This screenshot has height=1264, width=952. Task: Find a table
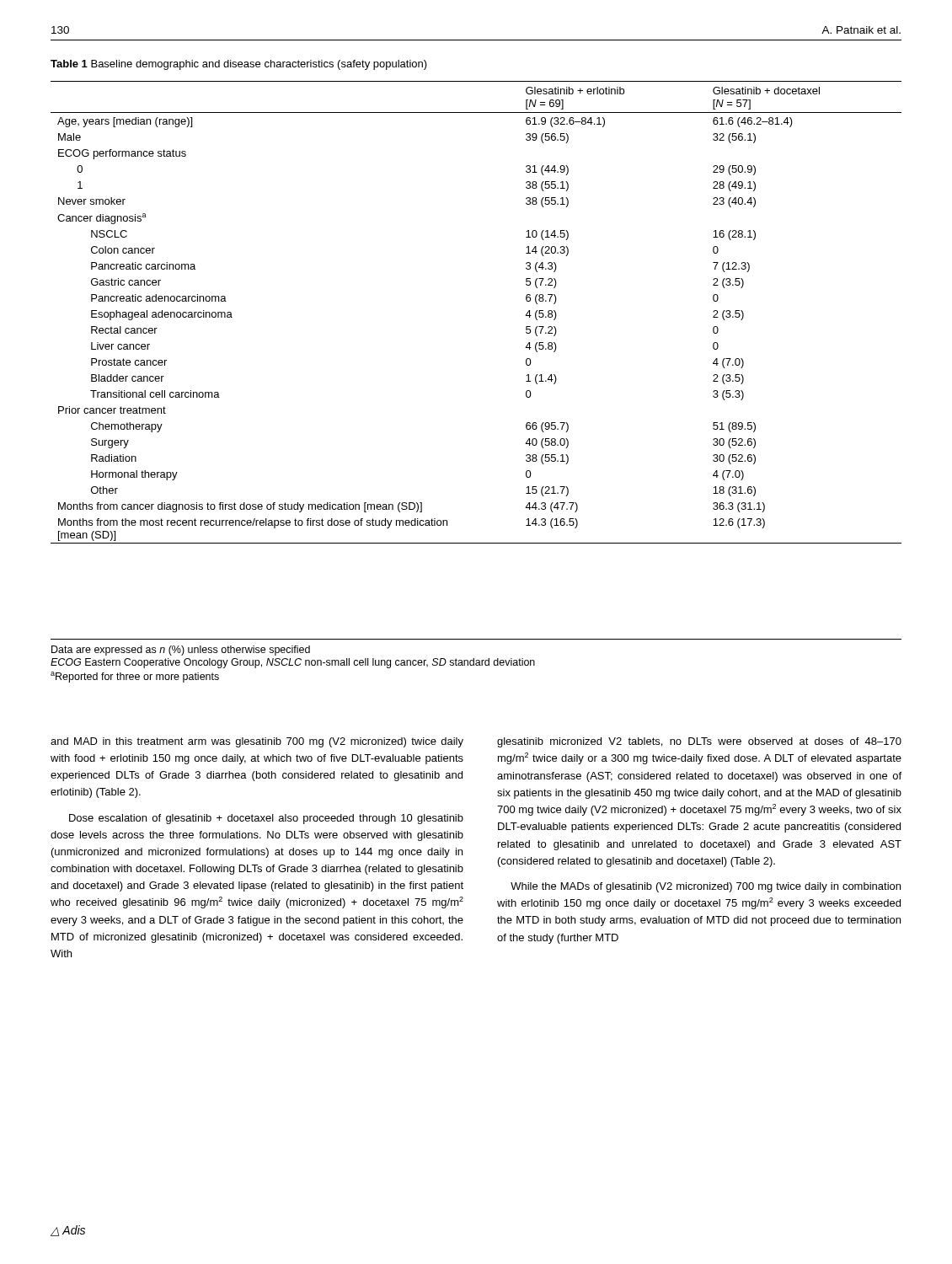(476, 312)
